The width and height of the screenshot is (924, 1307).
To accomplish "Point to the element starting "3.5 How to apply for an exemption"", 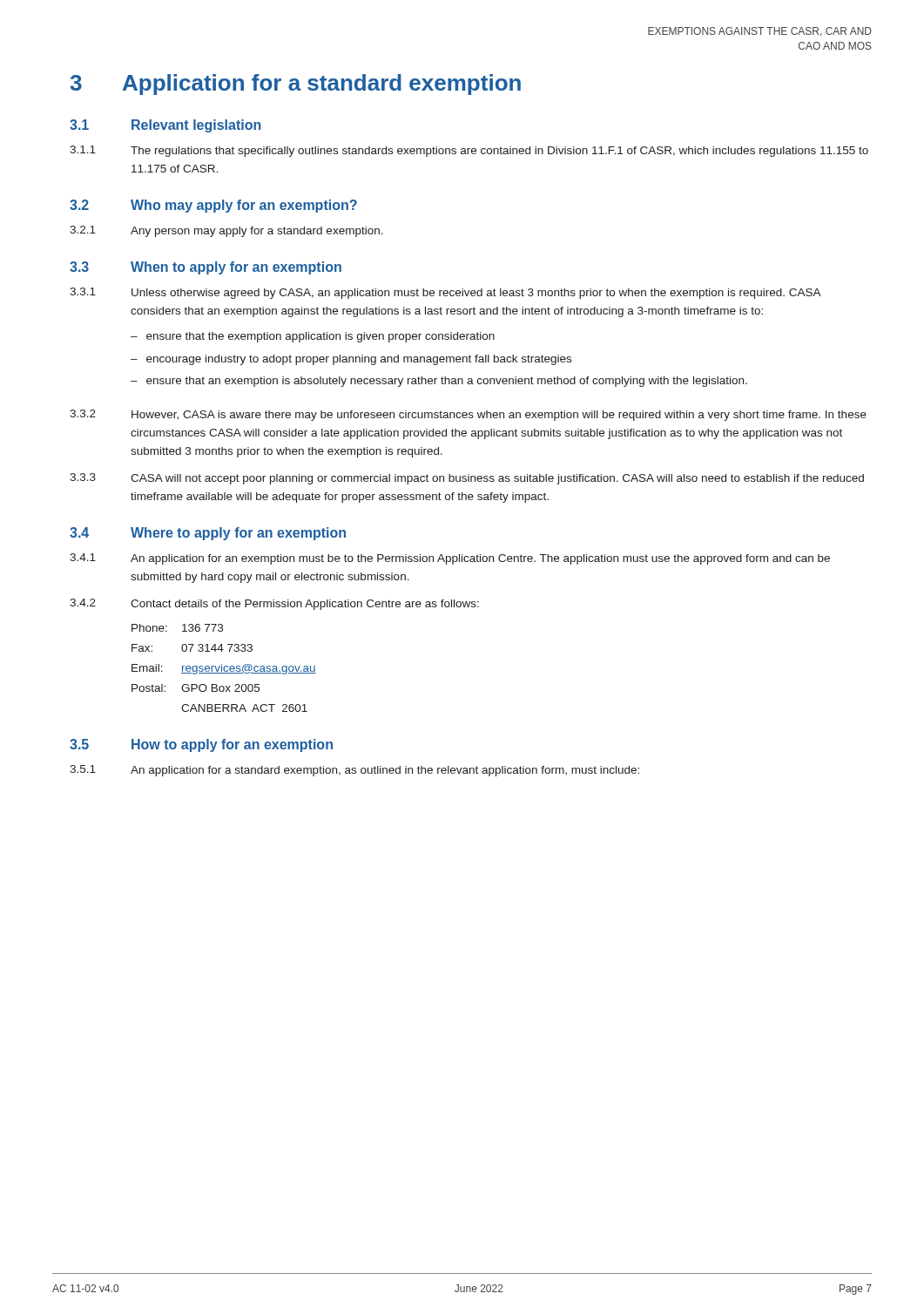I will (202, 745).
